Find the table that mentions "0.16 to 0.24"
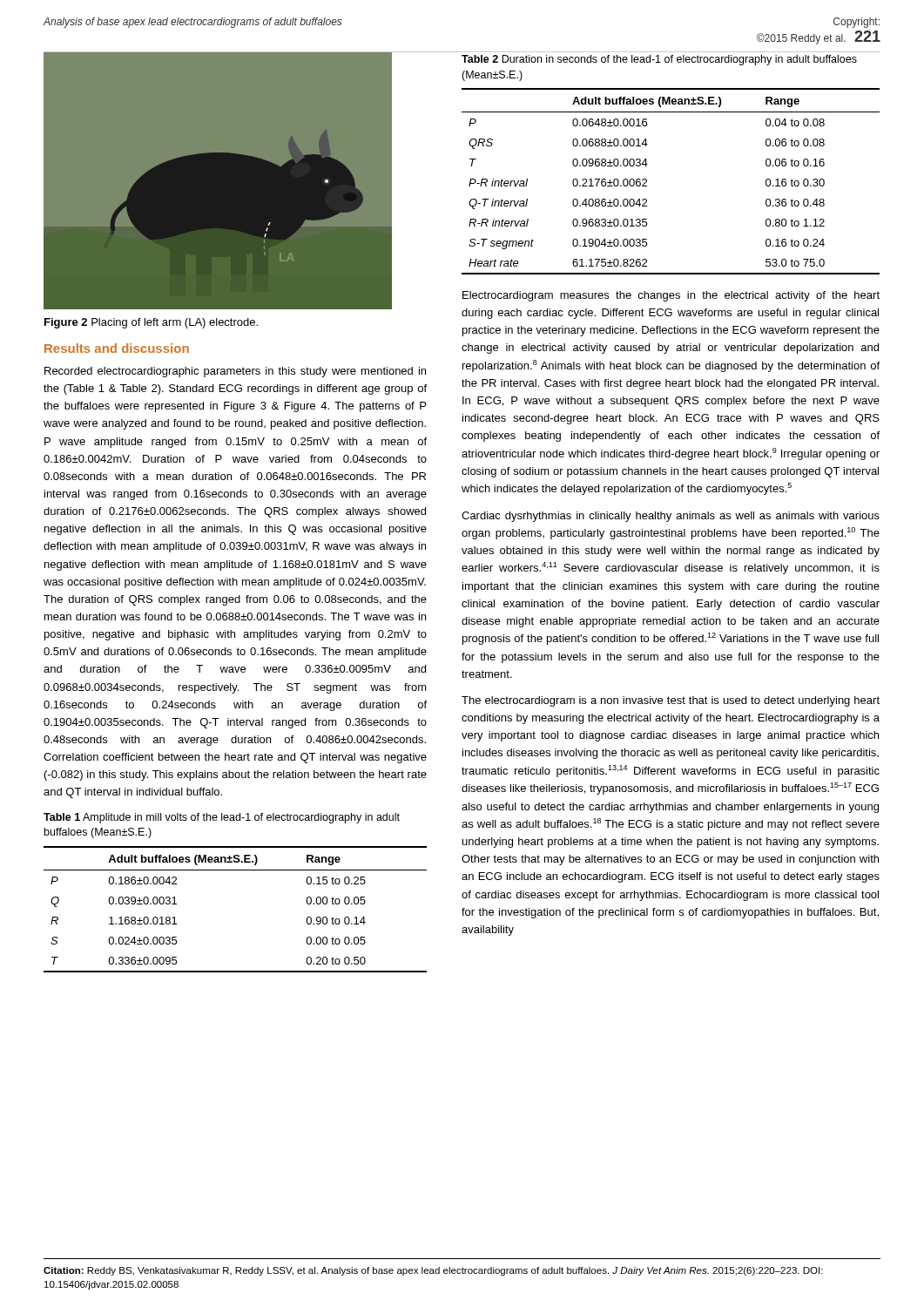 click(x=671, y=181)
